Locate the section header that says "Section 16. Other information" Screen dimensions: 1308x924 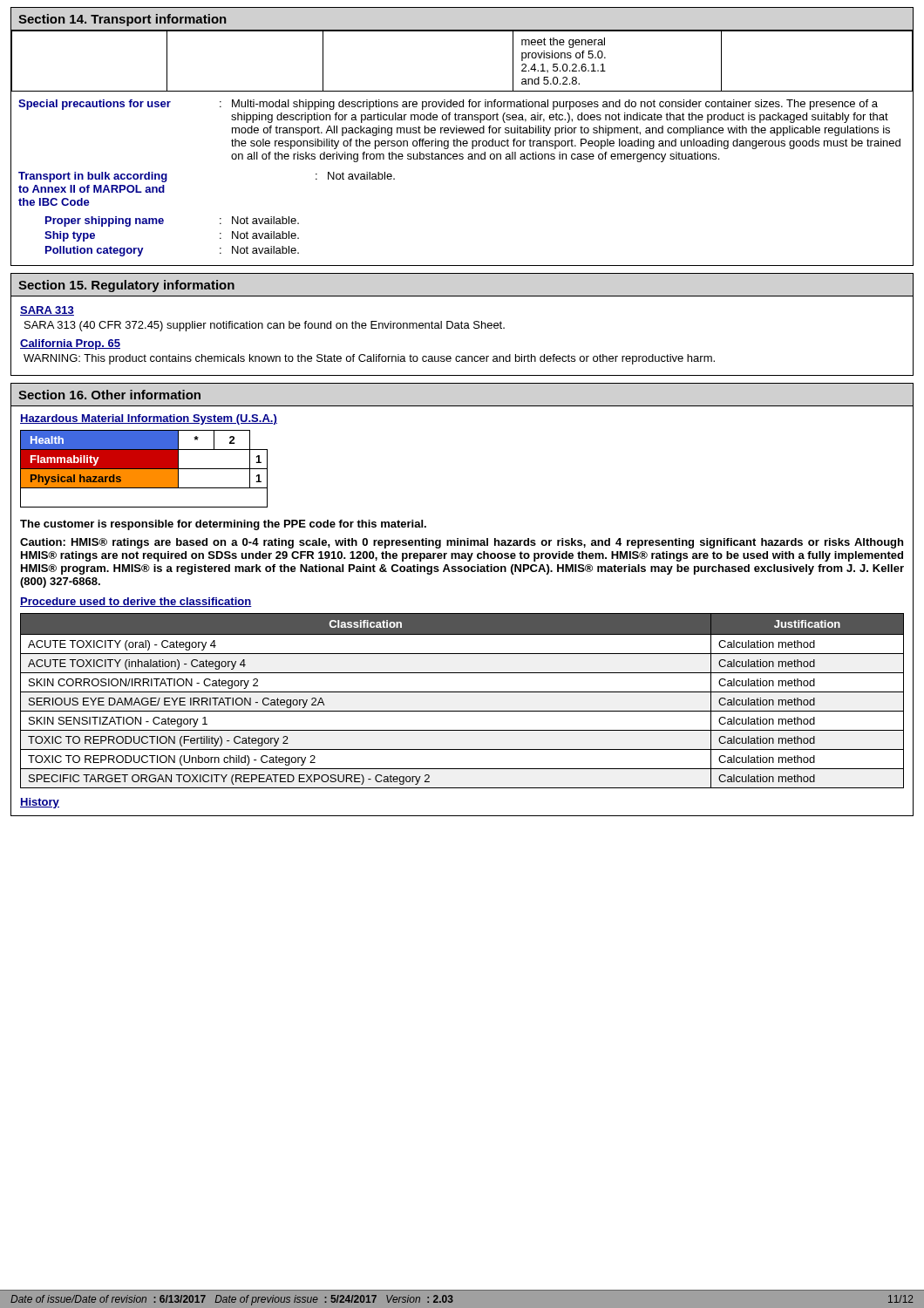coord(110,395)
